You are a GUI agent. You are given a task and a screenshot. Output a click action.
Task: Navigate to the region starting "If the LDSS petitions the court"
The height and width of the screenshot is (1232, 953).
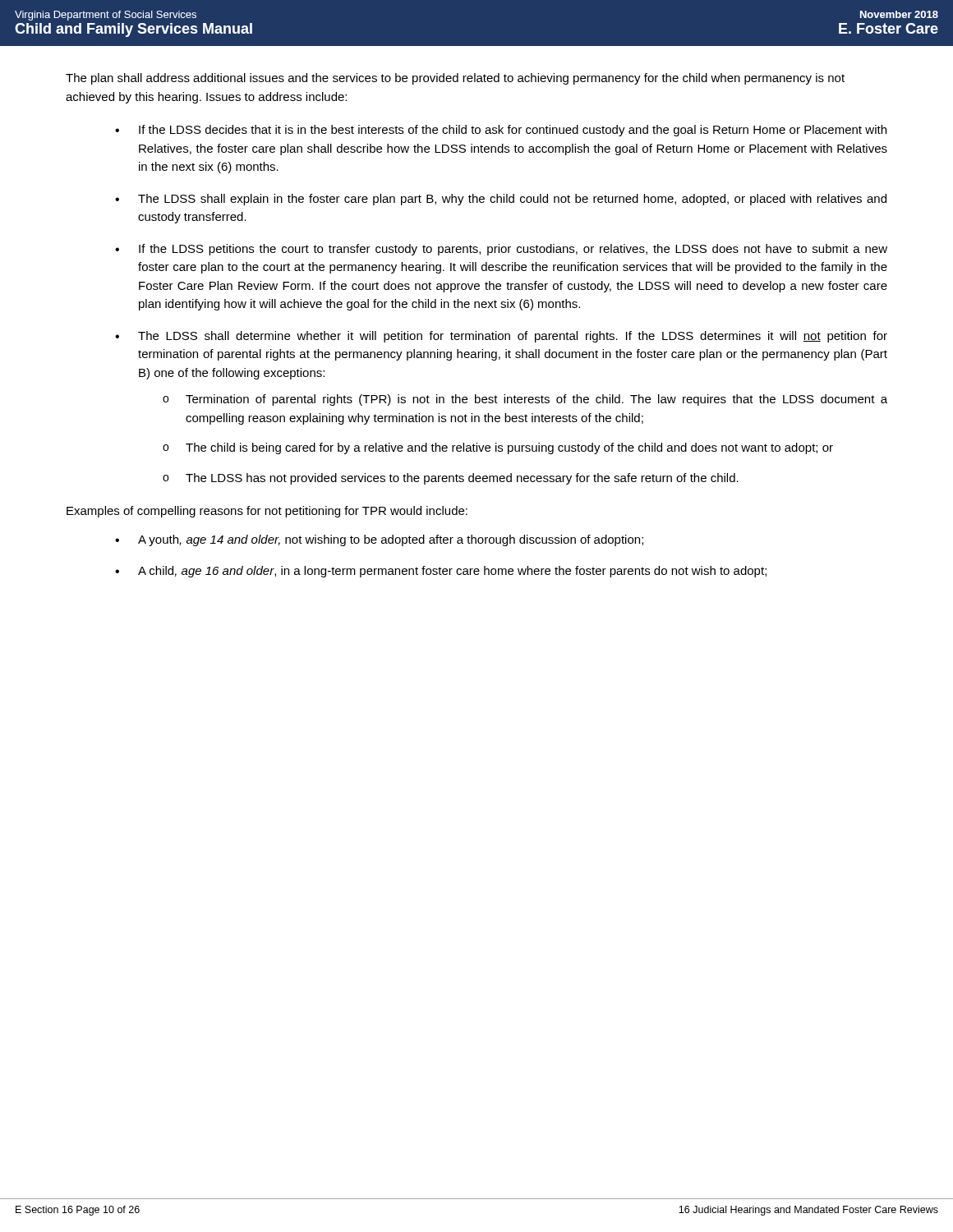(x=513, y=276)
